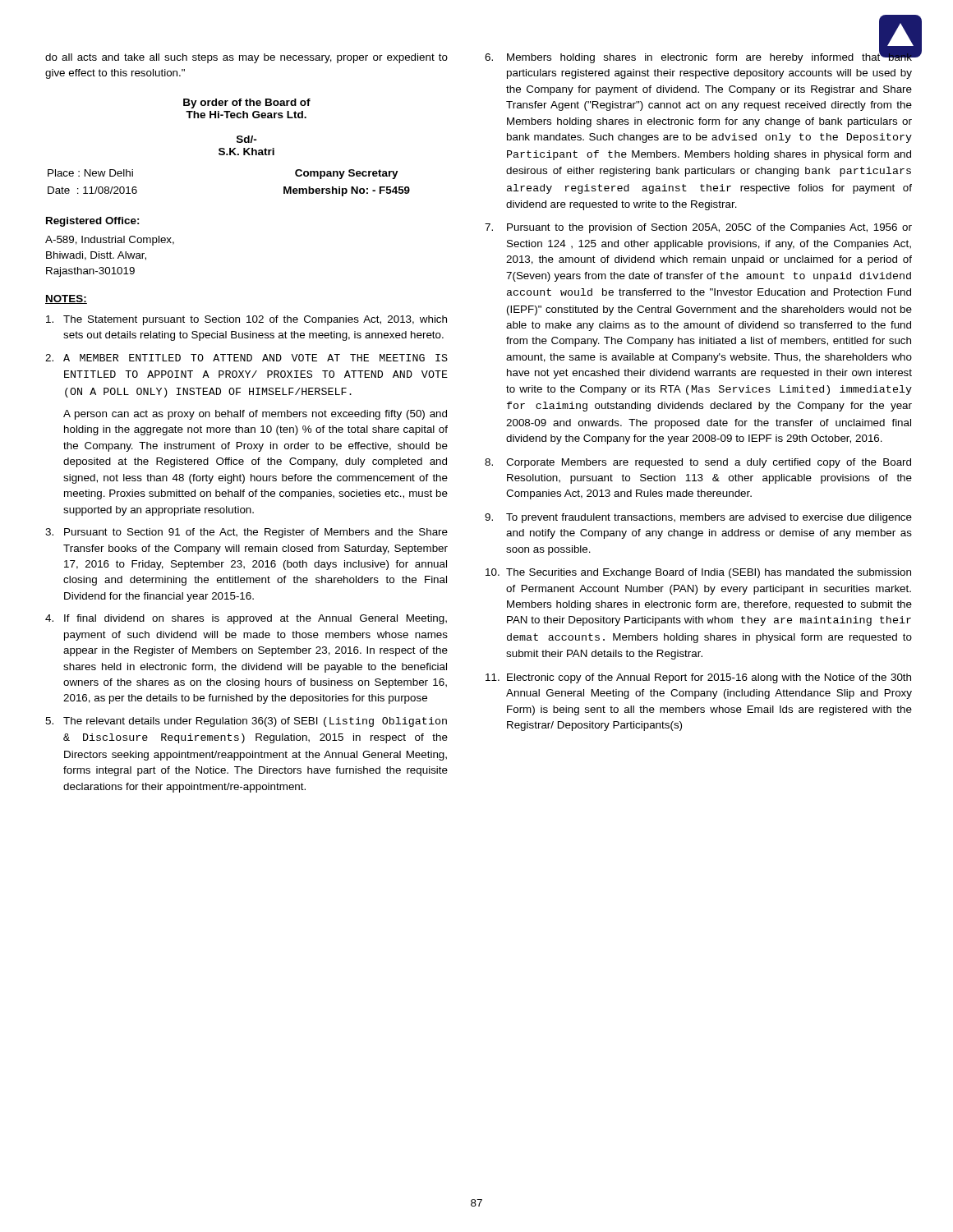Navigate to the text starting "5. The relevant"
Viewport: 953px width, 1232px height.
point(246,754)
